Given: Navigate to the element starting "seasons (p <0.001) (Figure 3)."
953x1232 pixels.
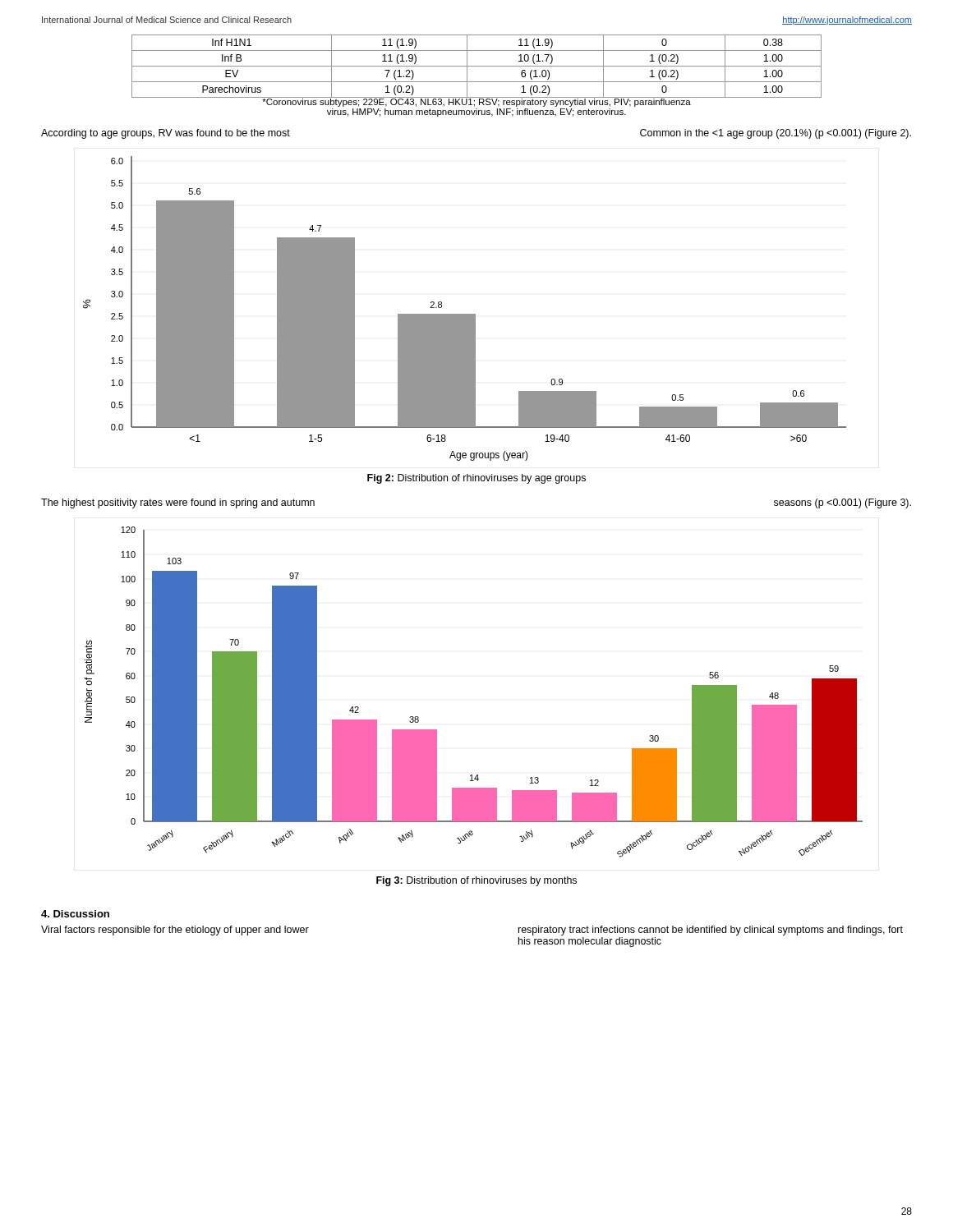Looking at the screenshot, I should tap(843, 503).
